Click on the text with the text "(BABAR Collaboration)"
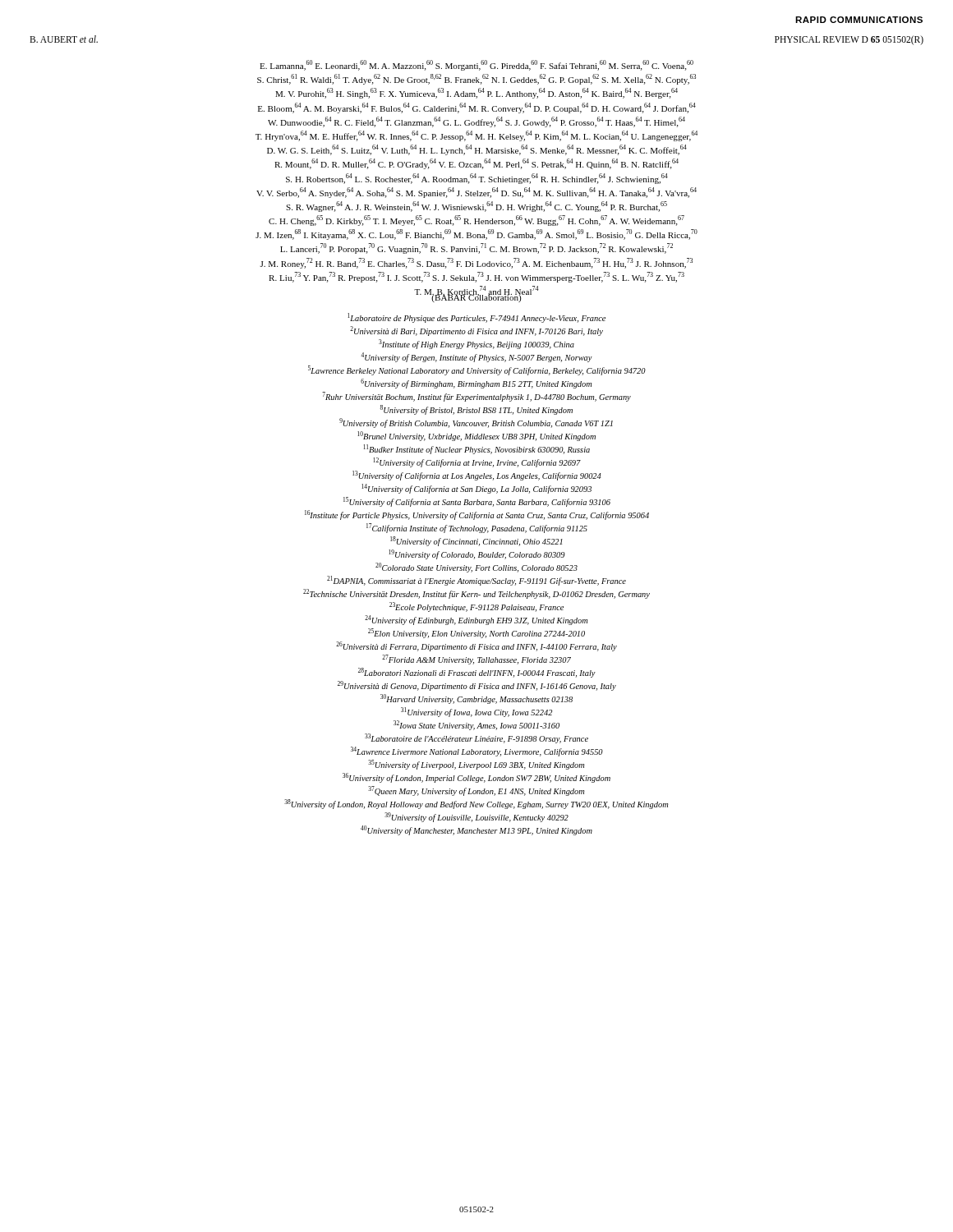The image size is (953, 1232). [x=476, y=297]
